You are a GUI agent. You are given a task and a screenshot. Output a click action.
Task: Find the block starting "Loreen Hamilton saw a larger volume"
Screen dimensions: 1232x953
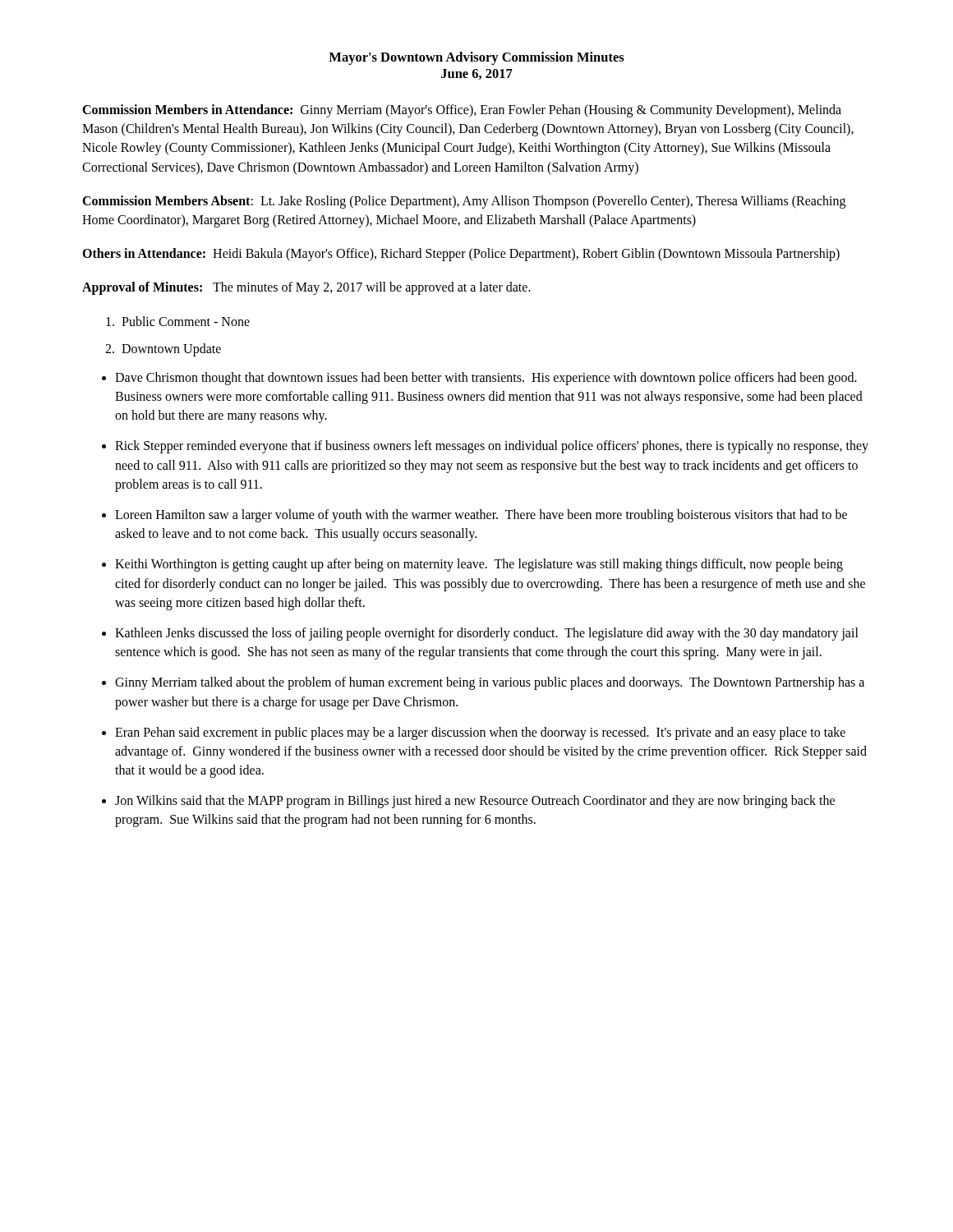(481, 524)
